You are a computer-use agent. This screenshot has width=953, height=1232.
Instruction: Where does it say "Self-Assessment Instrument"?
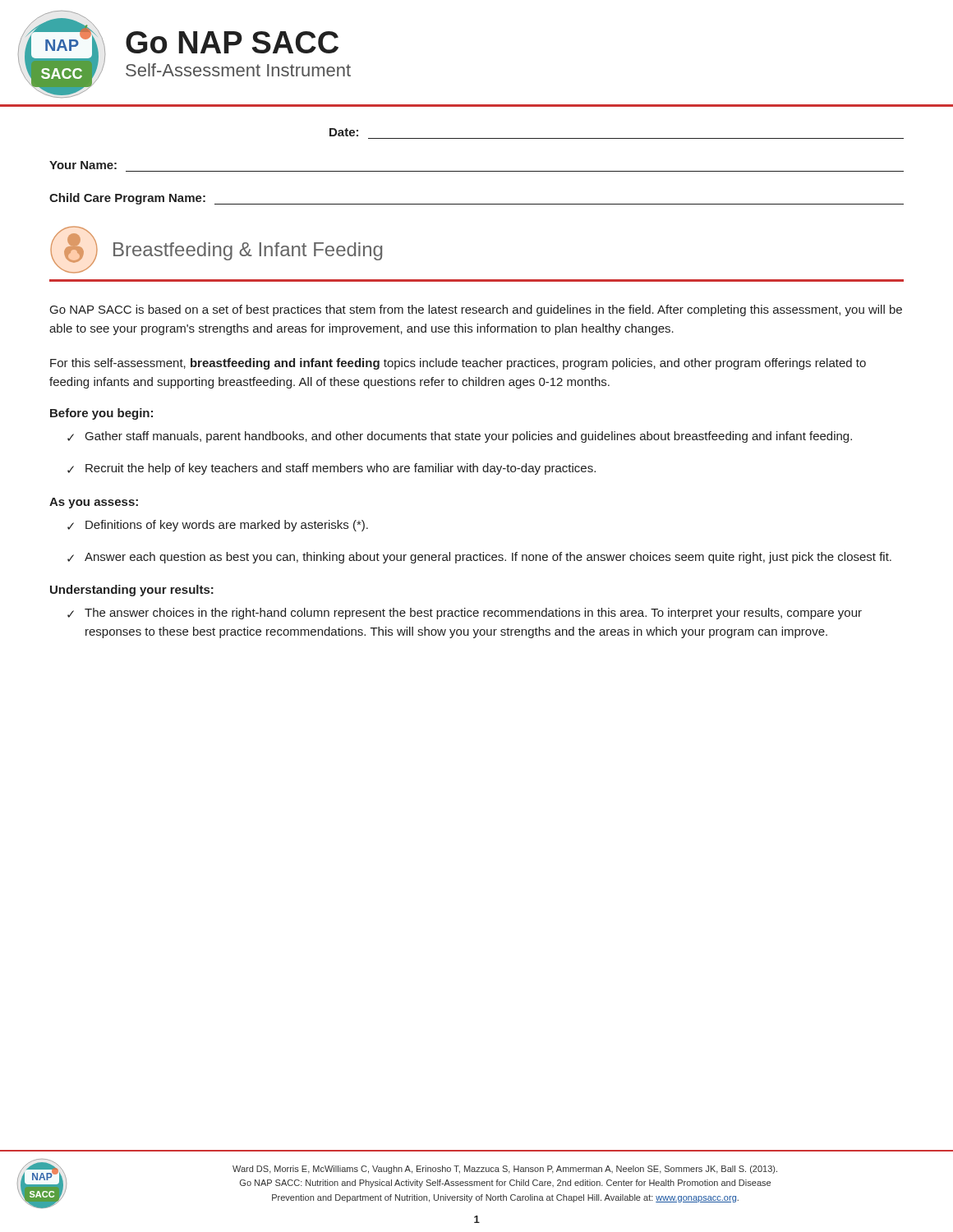pos(238,71)
